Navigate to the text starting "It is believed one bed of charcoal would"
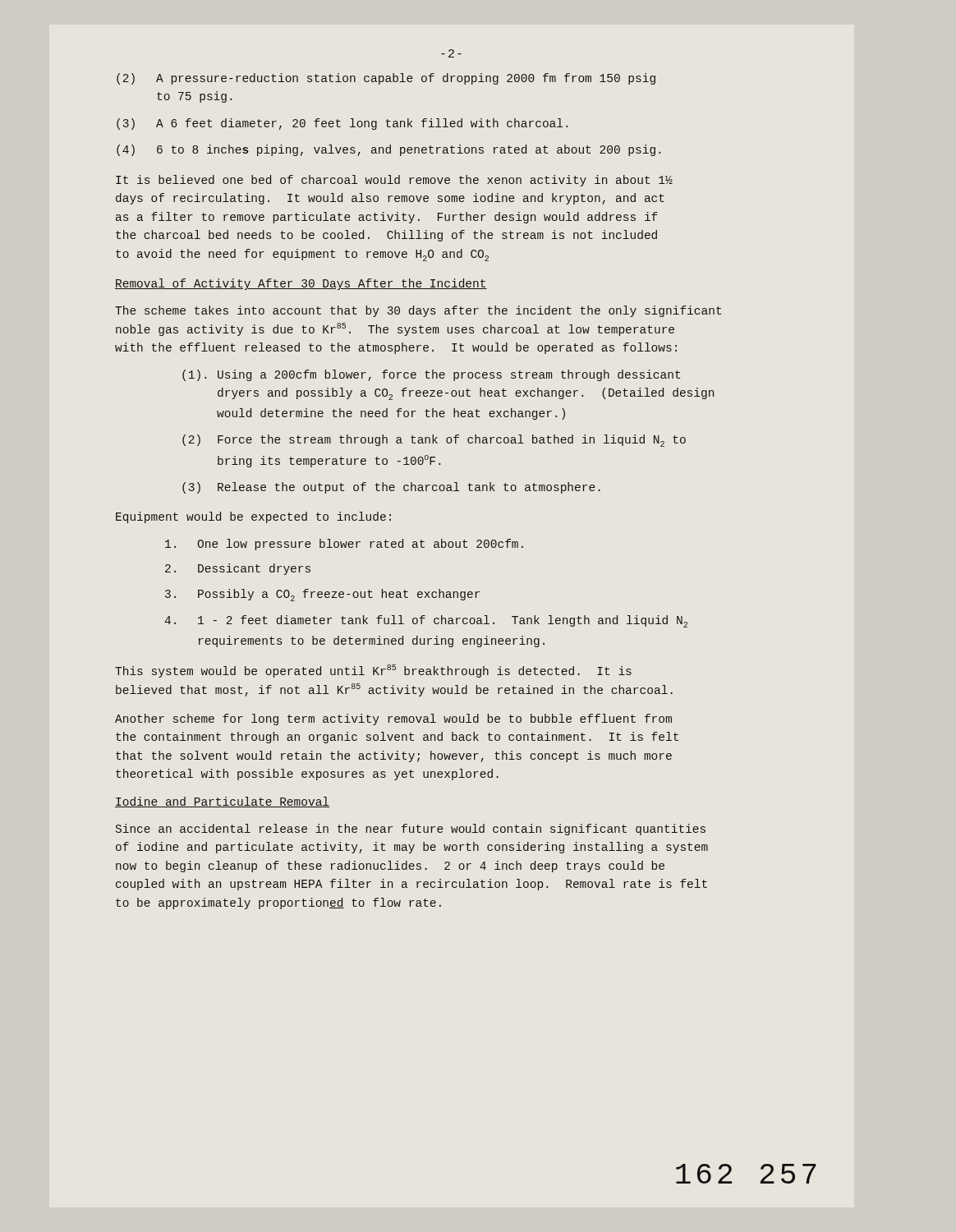The image size is (956, 1232). click(x=394, y=219)
